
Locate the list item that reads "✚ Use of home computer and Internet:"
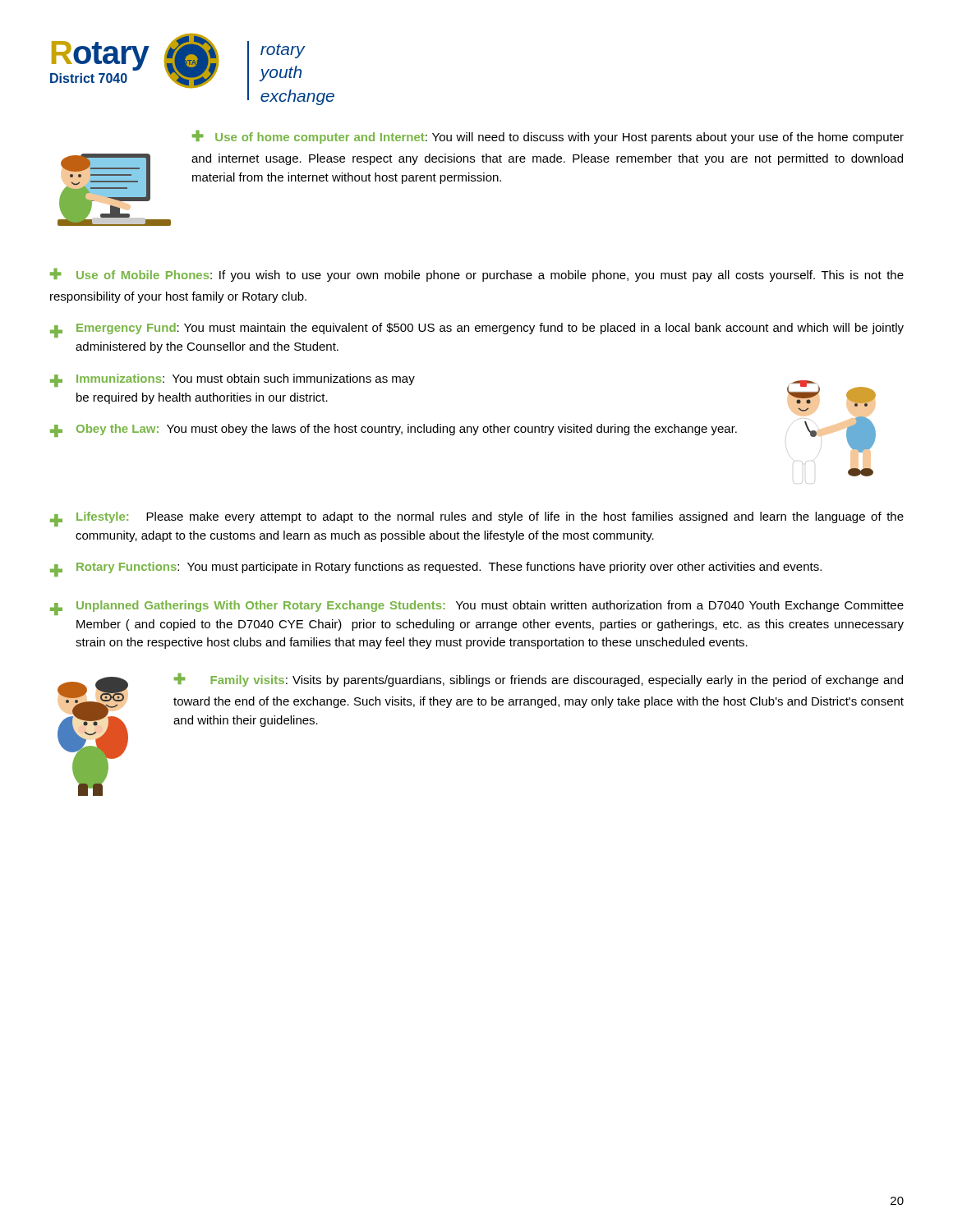pos(548,156)
